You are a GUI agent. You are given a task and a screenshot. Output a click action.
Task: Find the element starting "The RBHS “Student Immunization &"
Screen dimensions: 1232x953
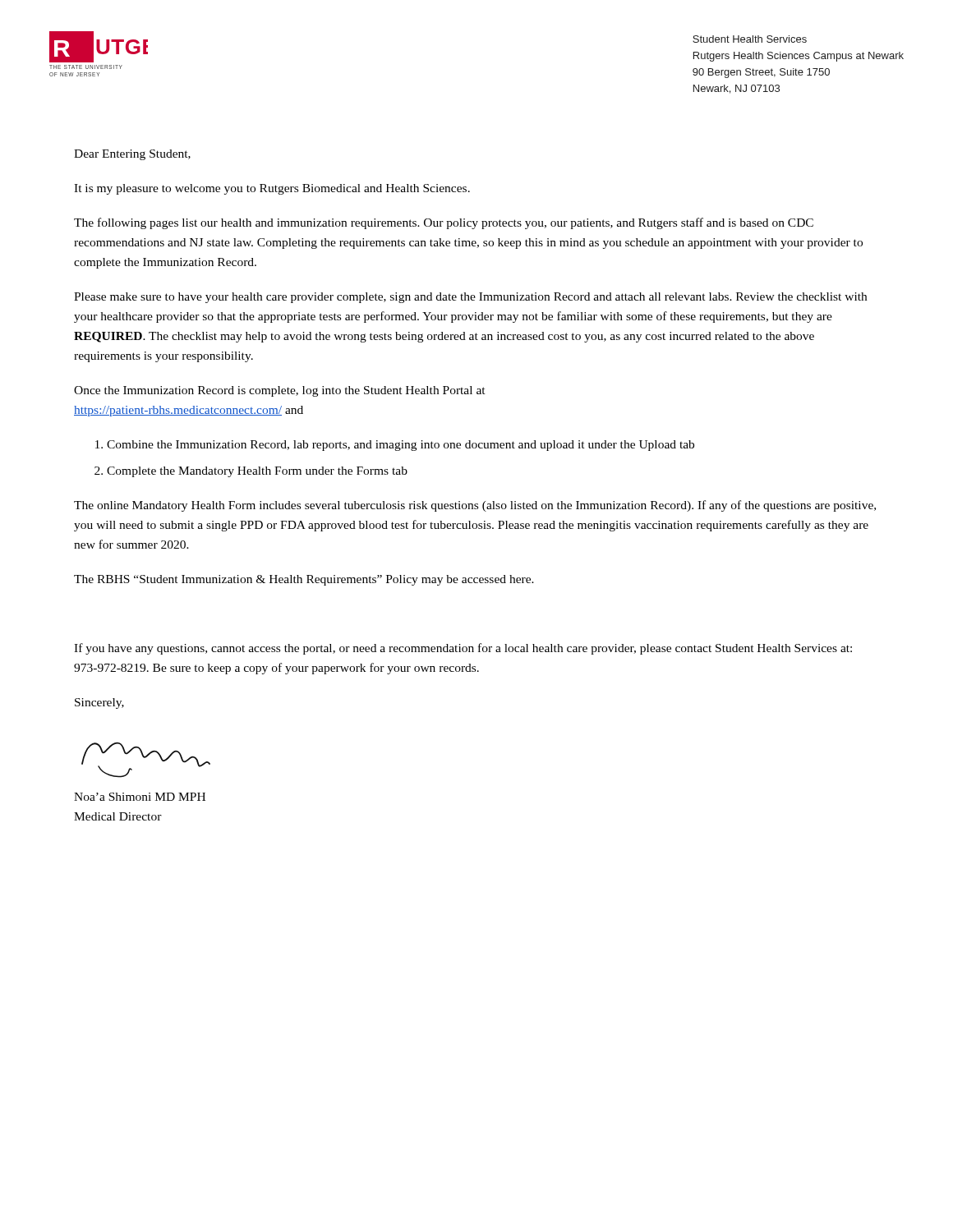pyautogui.click(x=476, y=579)
